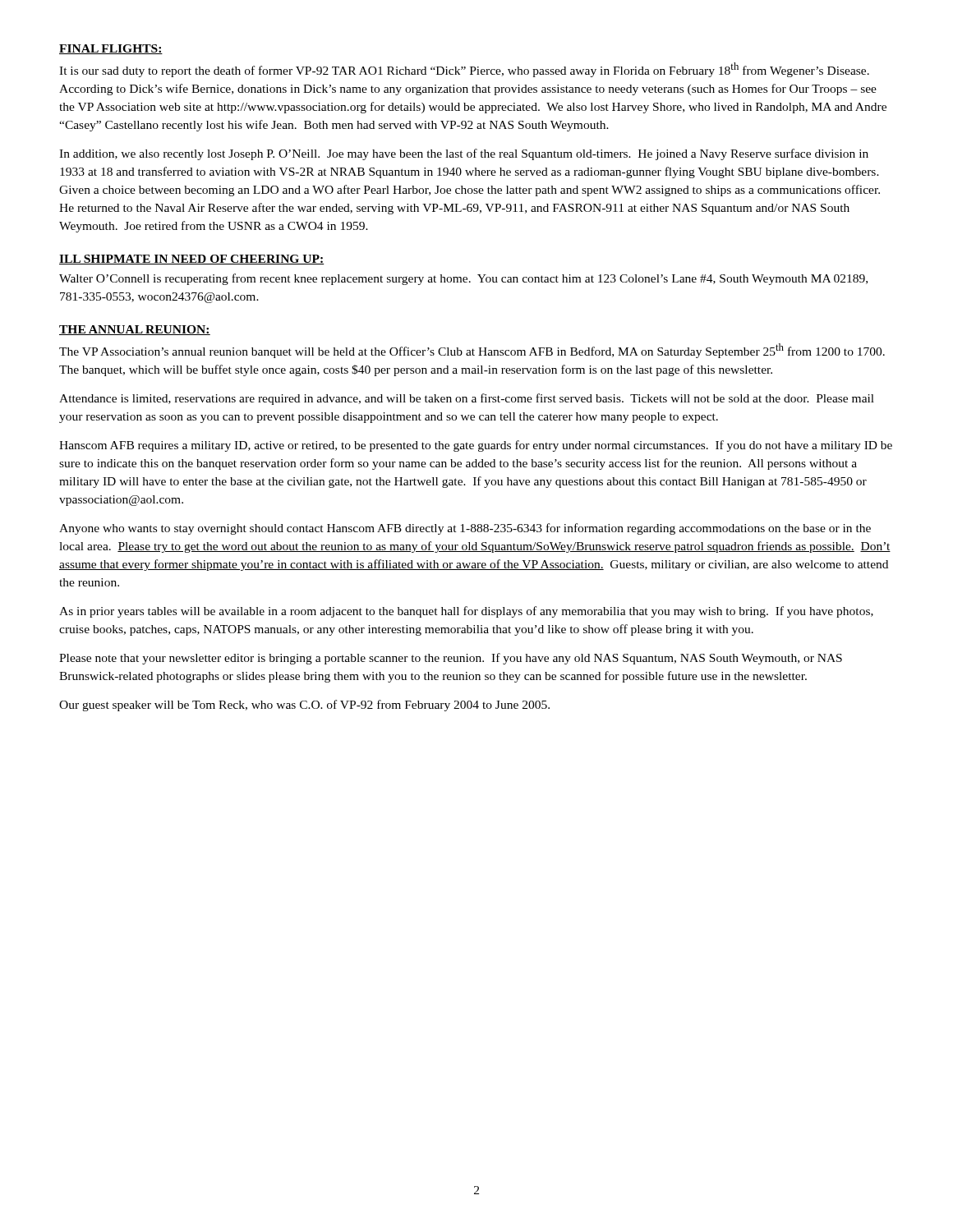Find "FINAL FLIGHTS:" on this page

(x=111, y=48)
